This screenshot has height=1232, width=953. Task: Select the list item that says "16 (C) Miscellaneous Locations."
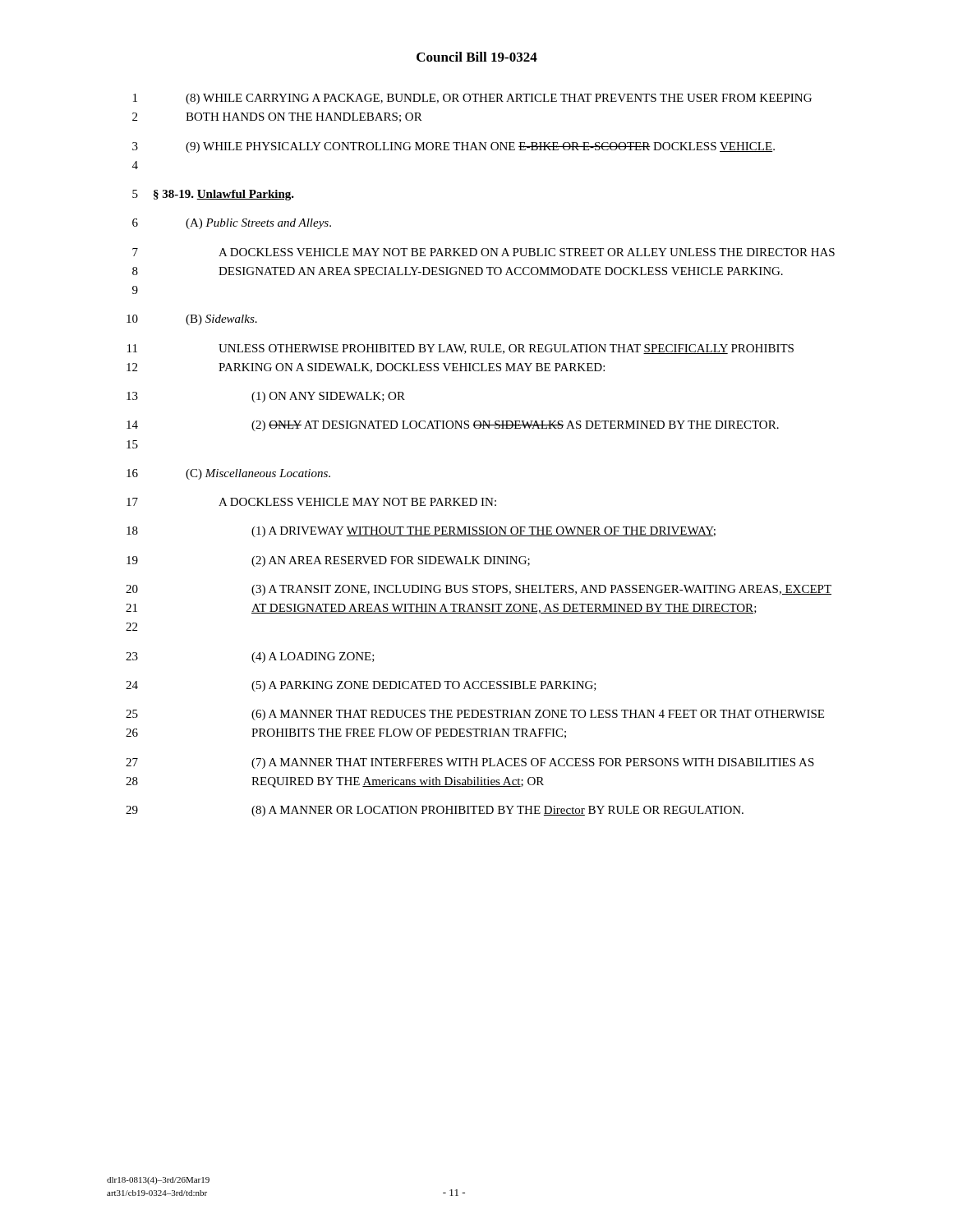click(228, 474)
